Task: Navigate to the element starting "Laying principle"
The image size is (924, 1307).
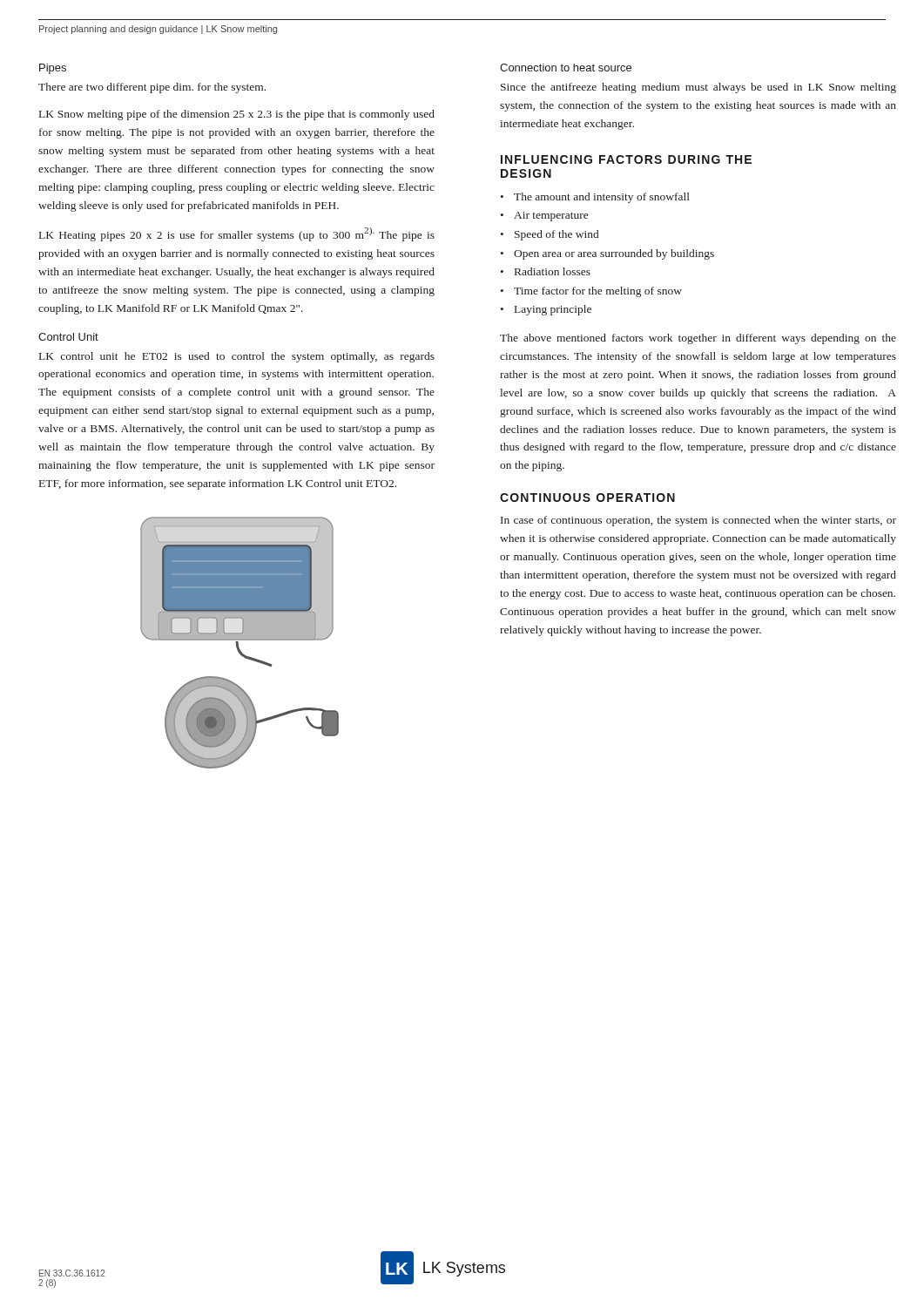Action: 553,309
